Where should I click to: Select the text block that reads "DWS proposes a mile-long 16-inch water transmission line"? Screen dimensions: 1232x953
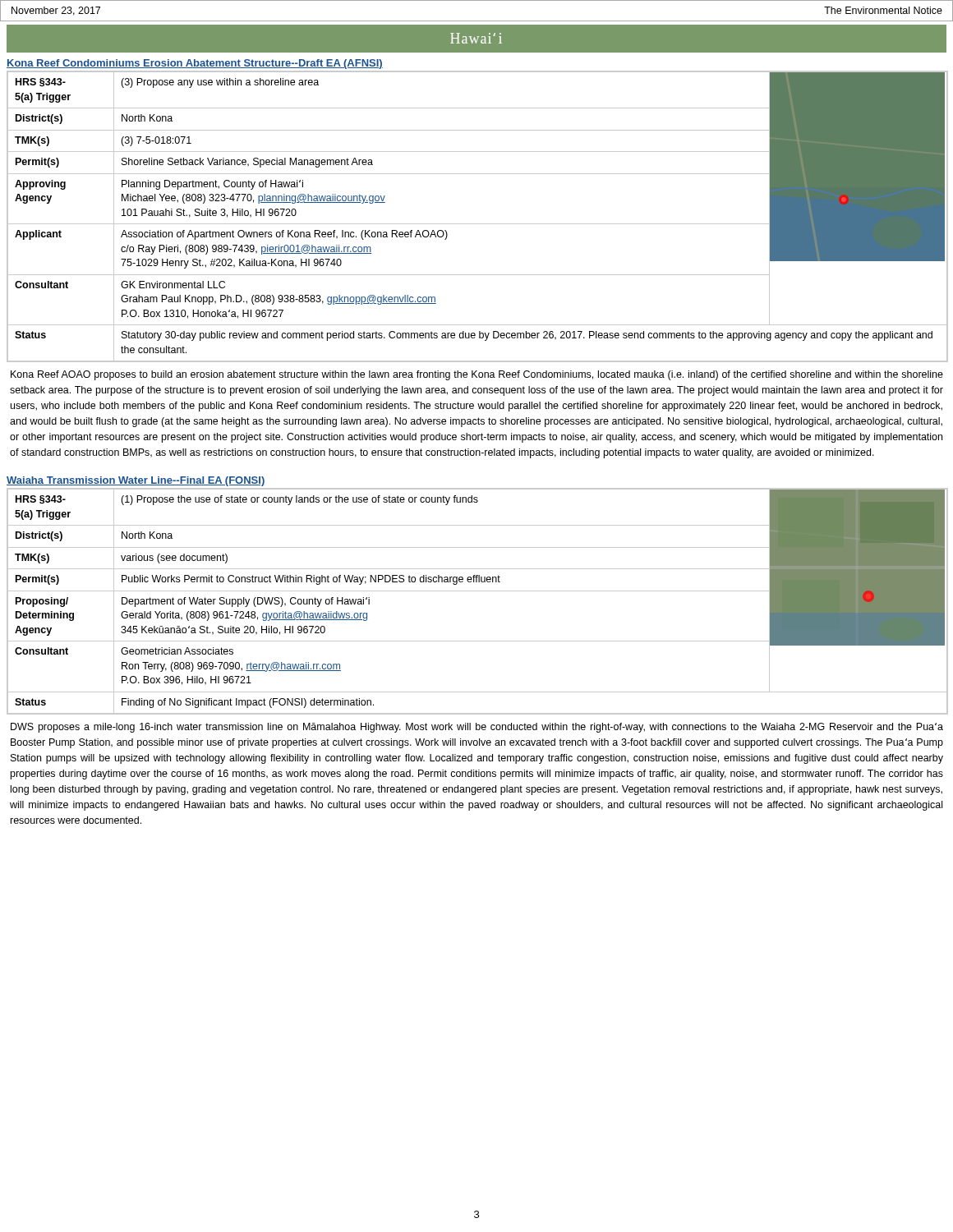pos(476,774)
